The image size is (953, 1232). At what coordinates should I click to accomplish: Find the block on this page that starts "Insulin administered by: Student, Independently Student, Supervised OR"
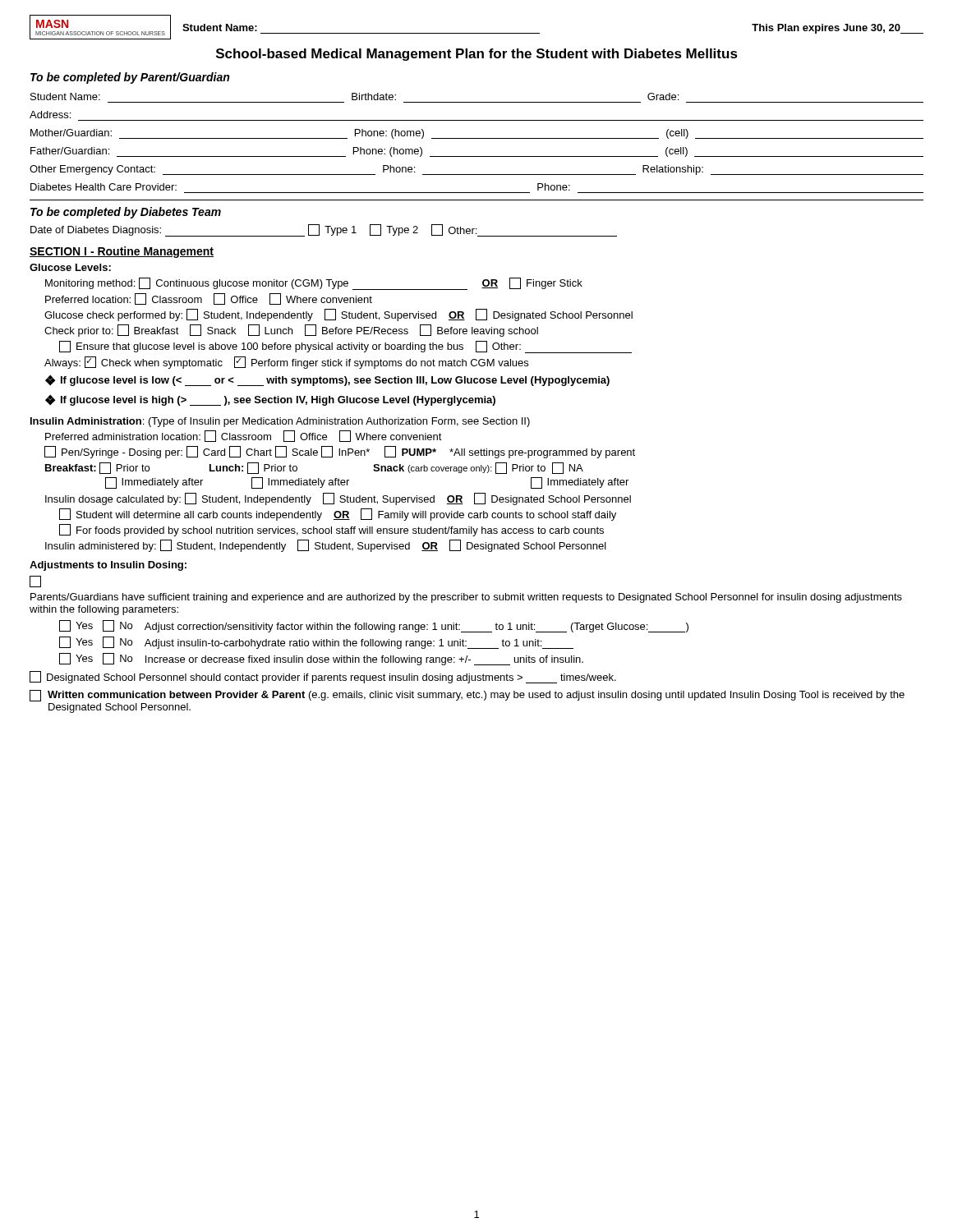pyautogui.click(x=325, y=546)
